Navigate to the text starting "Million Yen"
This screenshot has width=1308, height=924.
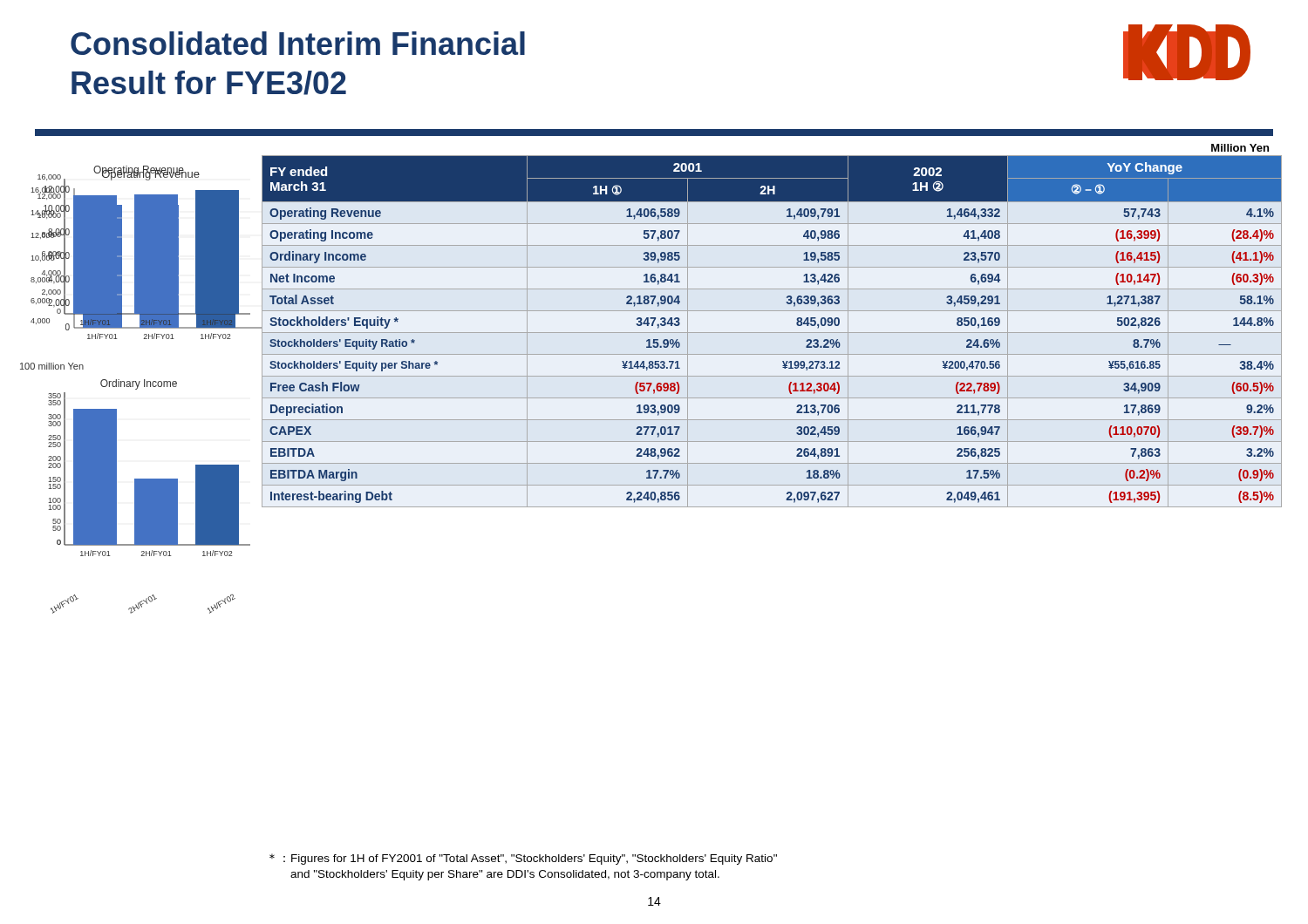pos(1240,148)
